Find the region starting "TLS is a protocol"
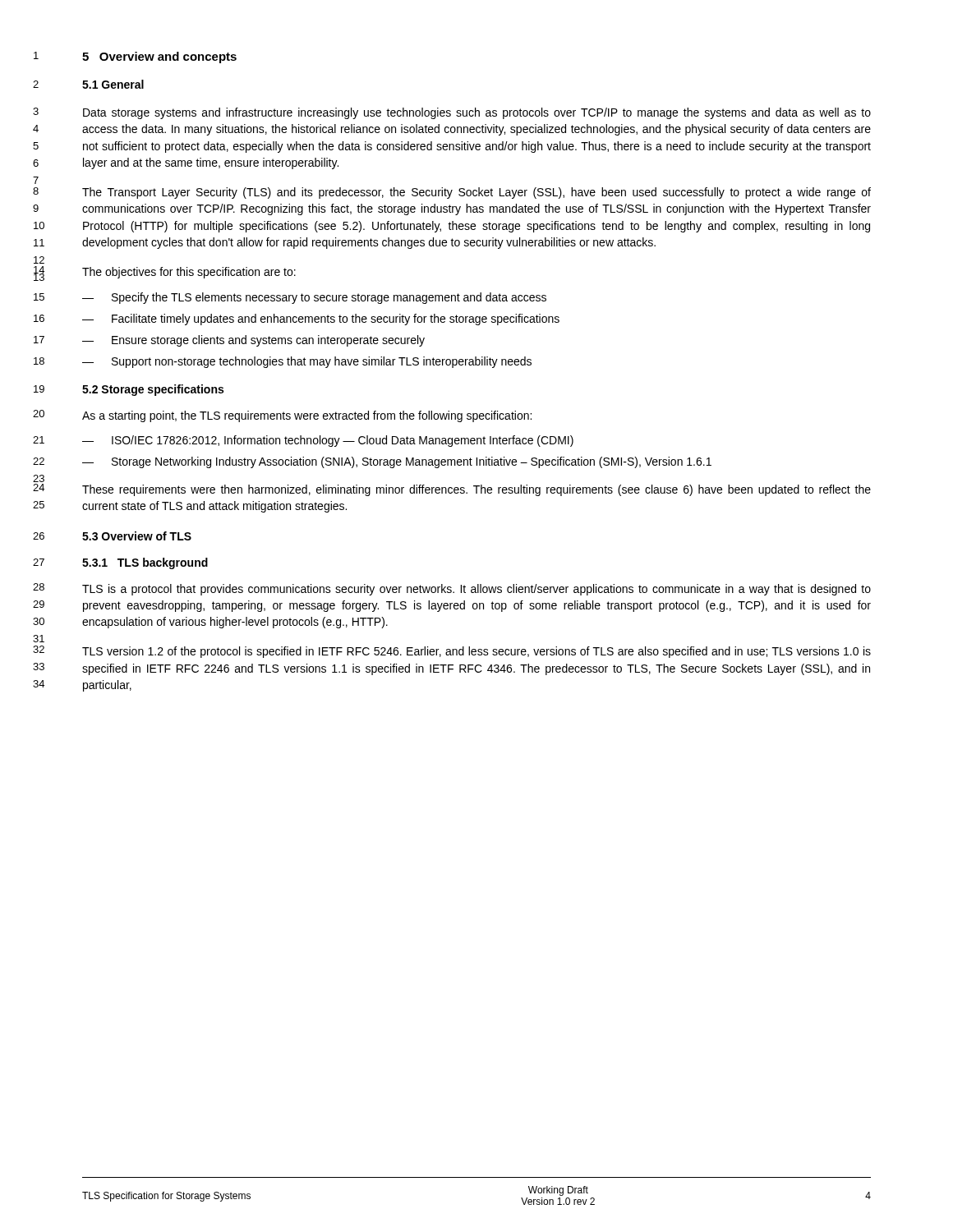953x1232 pixels. pos(476,605)
